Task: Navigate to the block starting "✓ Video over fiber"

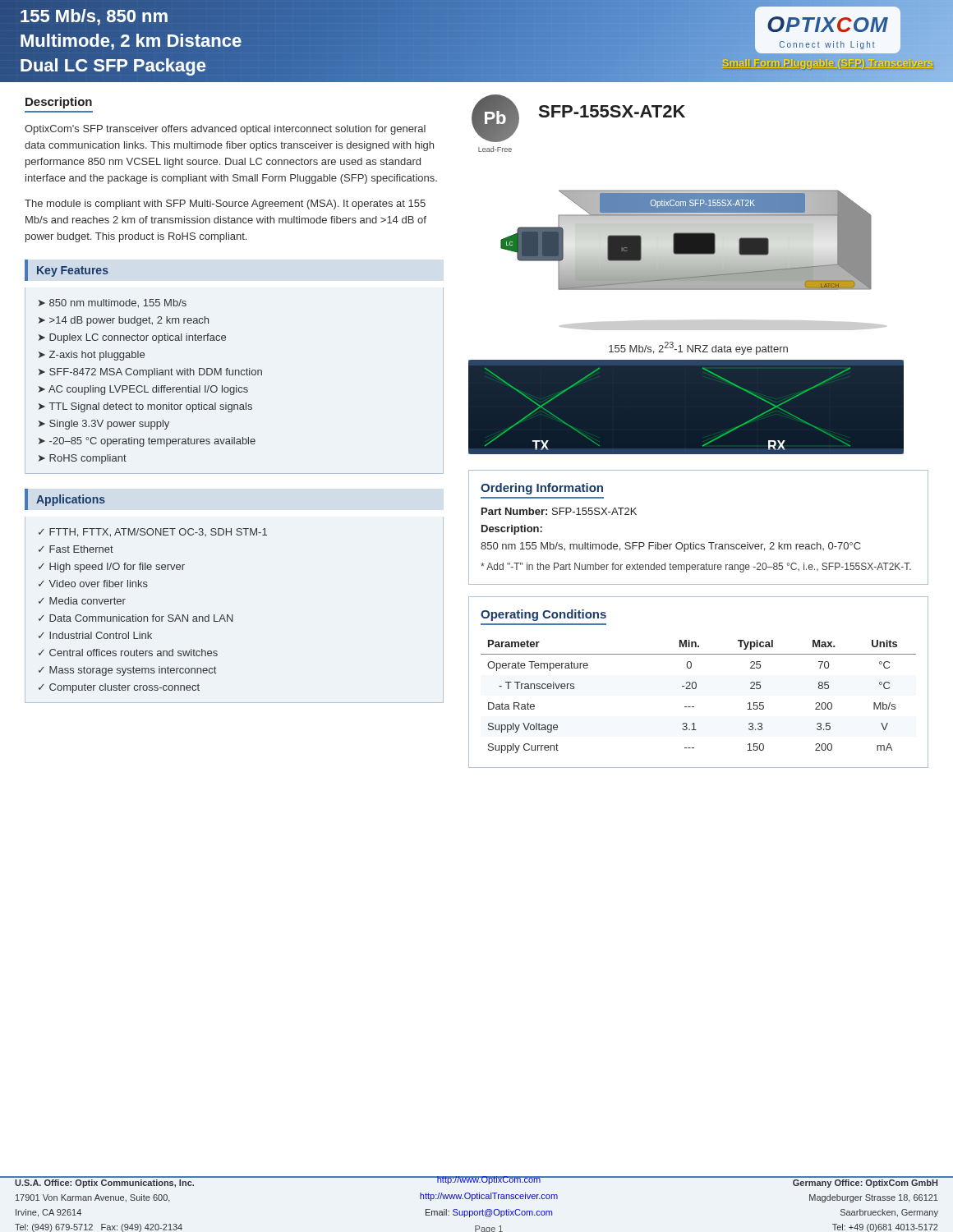Action: click(x=92, y=584)
